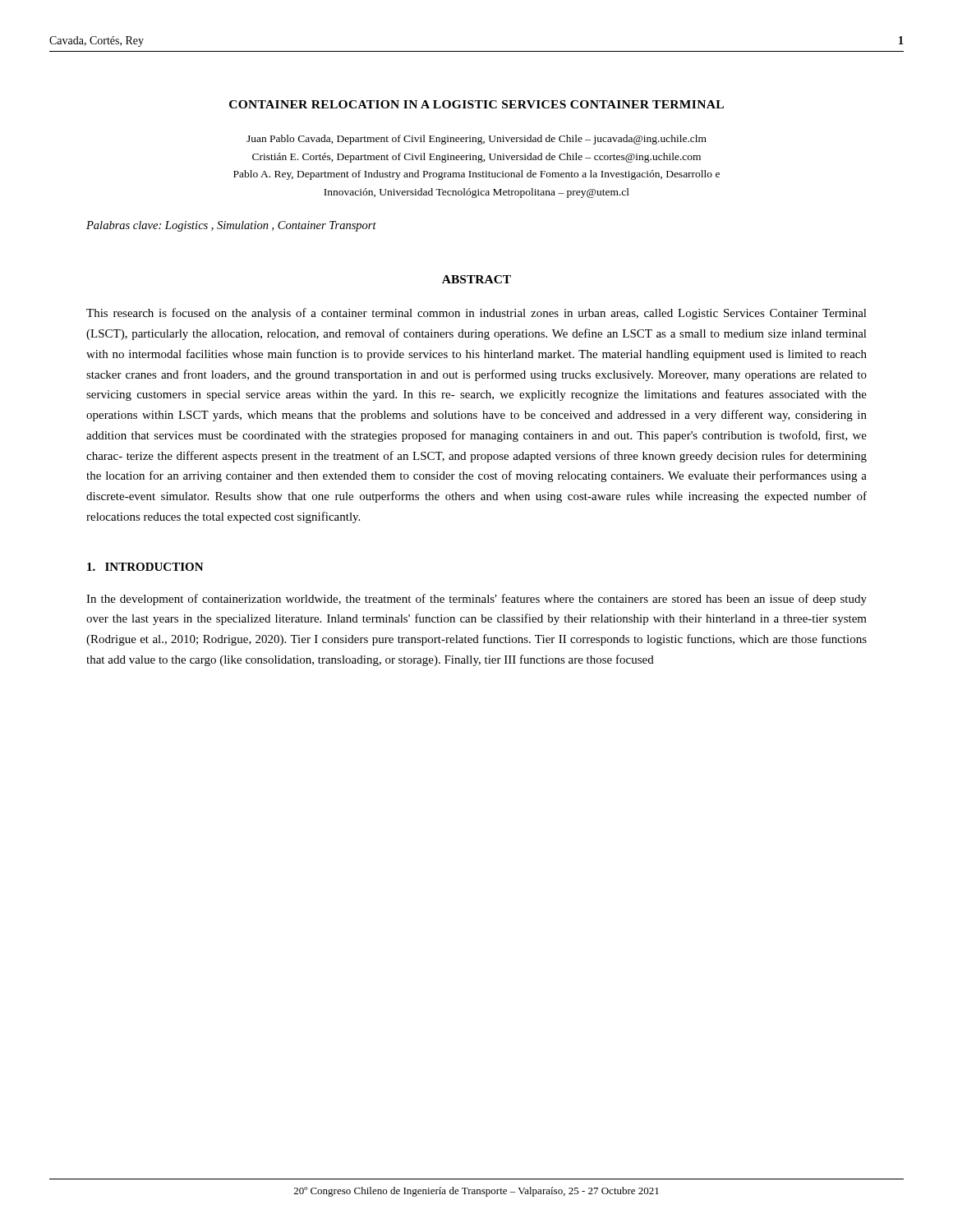Image resolution: width=953 pixels, height=1232 pixels.
Task: Locate the title that opens with "CONTAINER RELOCATION IN A LOGISTIC"
Action: [x=476, y=104]
